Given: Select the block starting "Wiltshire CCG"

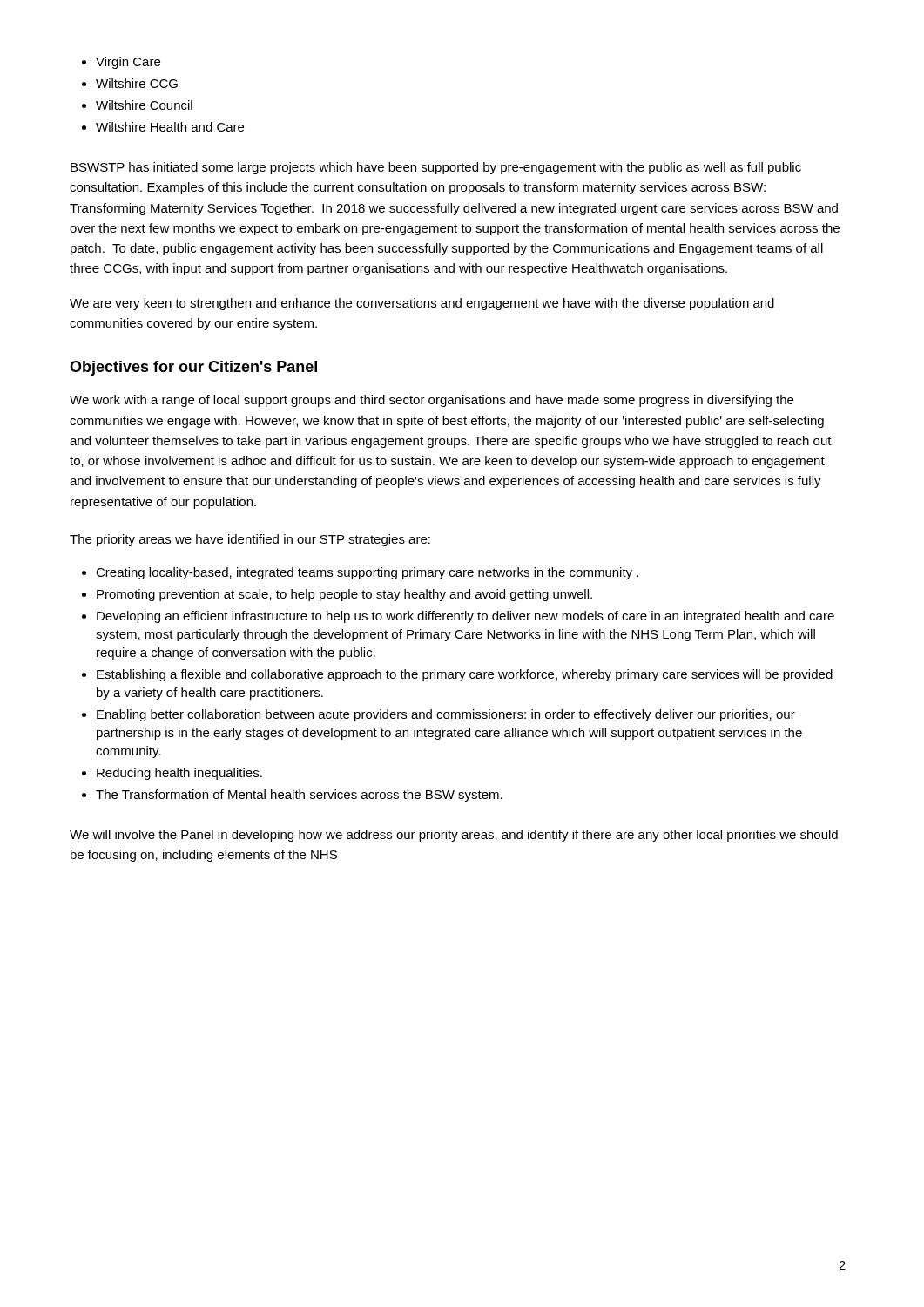Looking at the screenshot, I should click(137, 83).
